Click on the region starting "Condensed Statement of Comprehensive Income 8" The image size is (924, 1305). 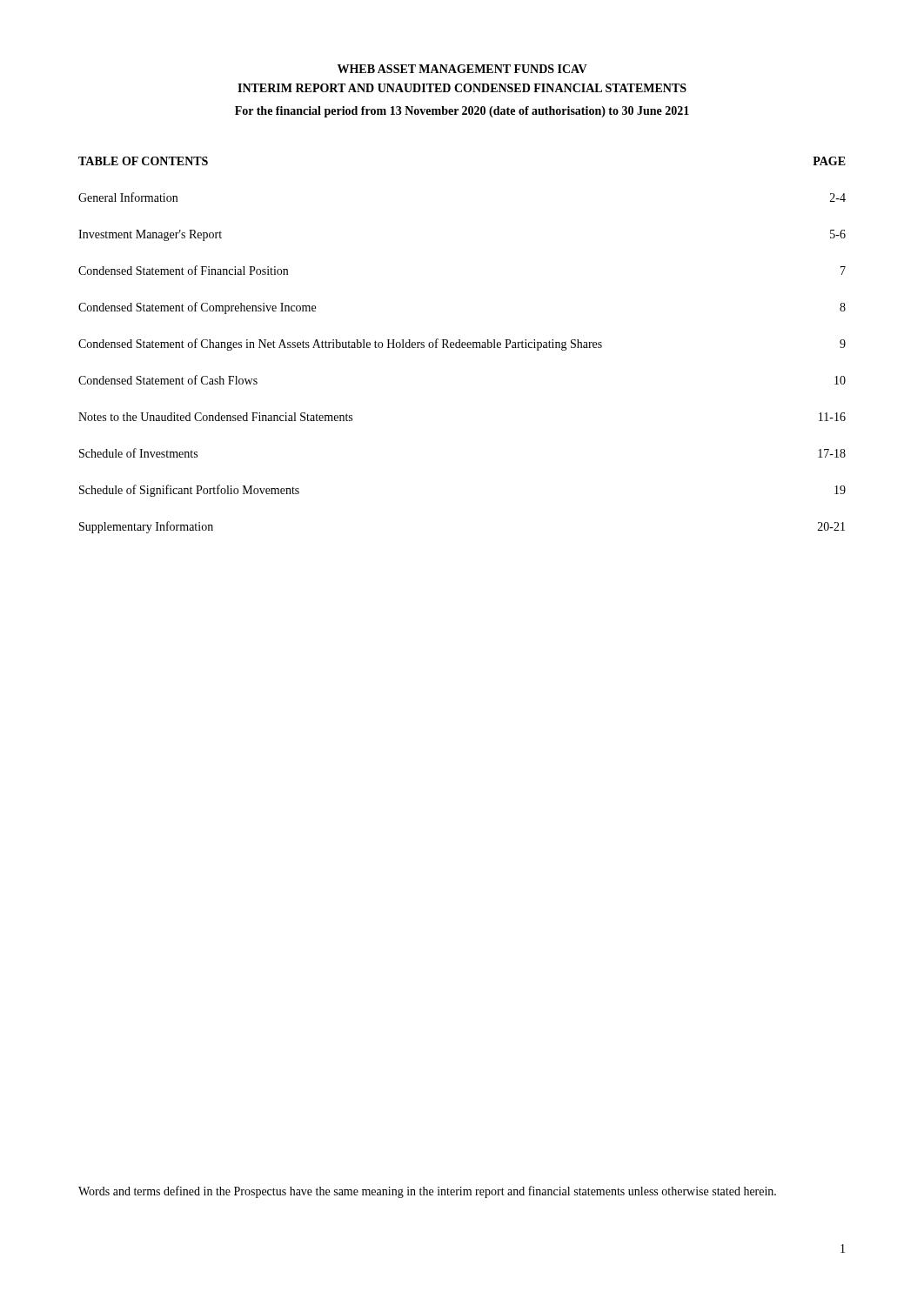tap(195, 308)
